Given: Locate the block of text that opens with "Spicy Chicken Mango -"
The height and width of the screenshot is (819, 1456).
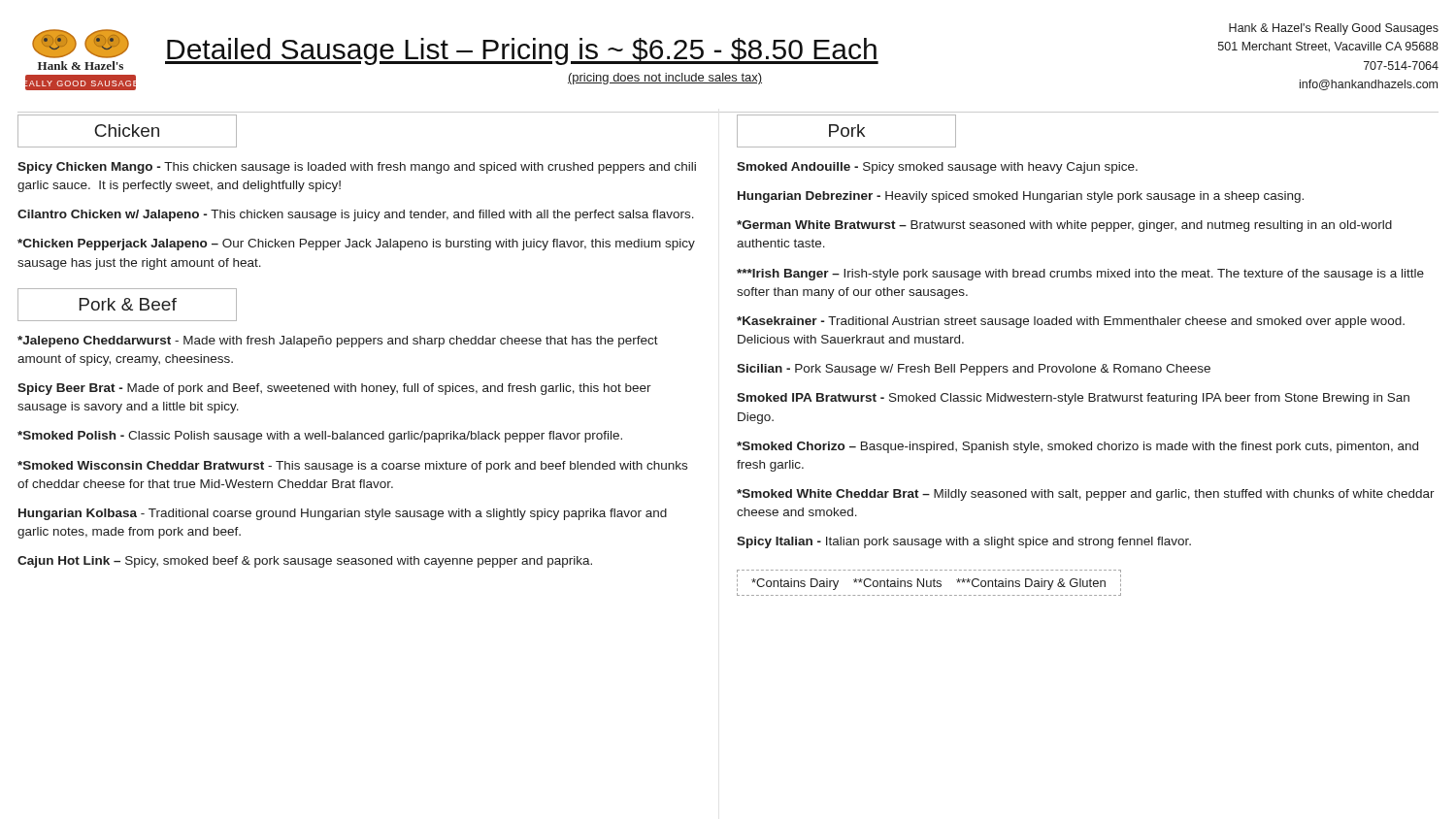Looking at the screenshot, I should [357, 176].
